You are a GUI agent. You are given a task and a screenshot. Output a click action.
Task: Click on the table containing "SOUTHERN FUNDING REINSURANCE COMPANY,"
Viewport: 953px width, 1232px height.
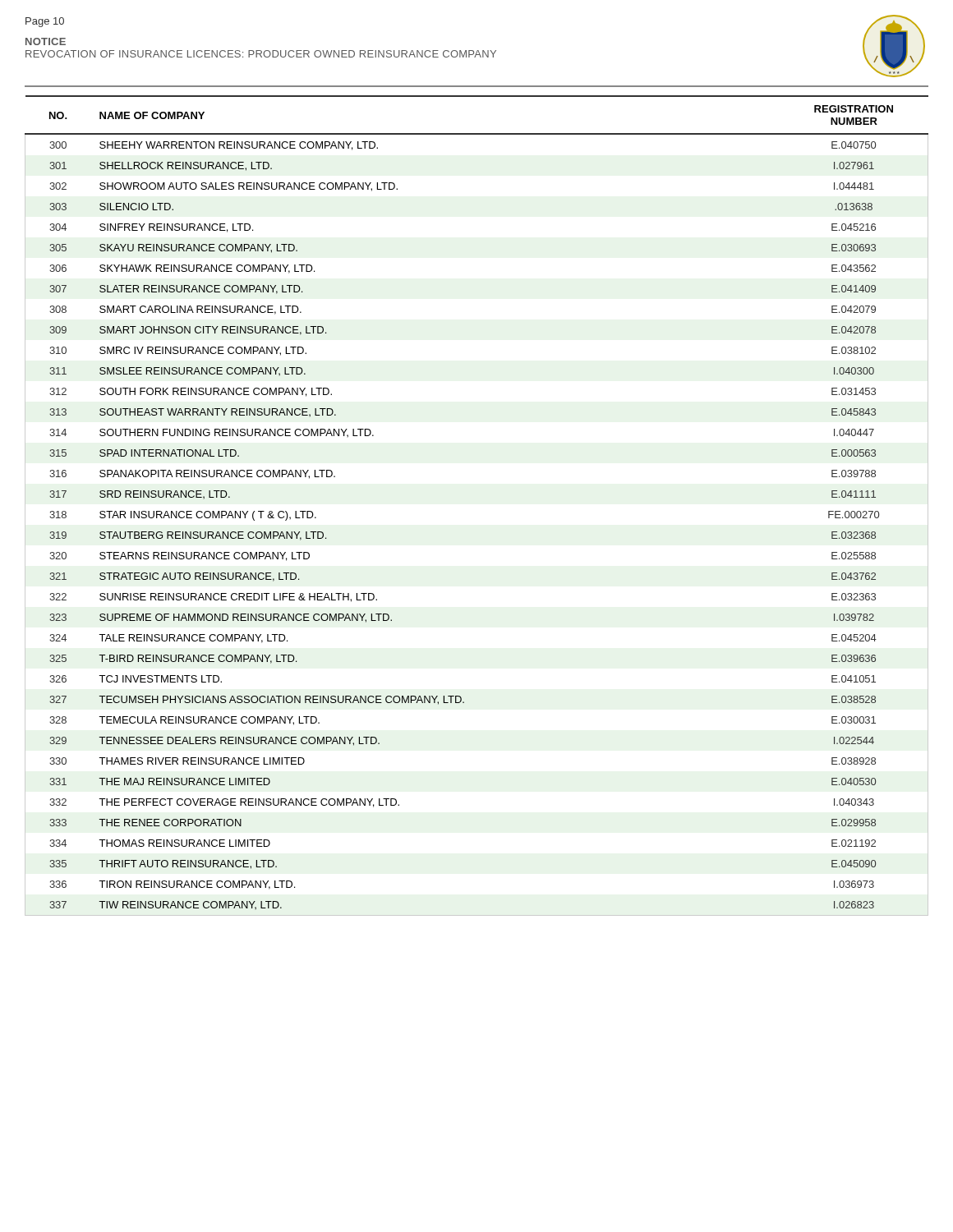tap(476, 505)
